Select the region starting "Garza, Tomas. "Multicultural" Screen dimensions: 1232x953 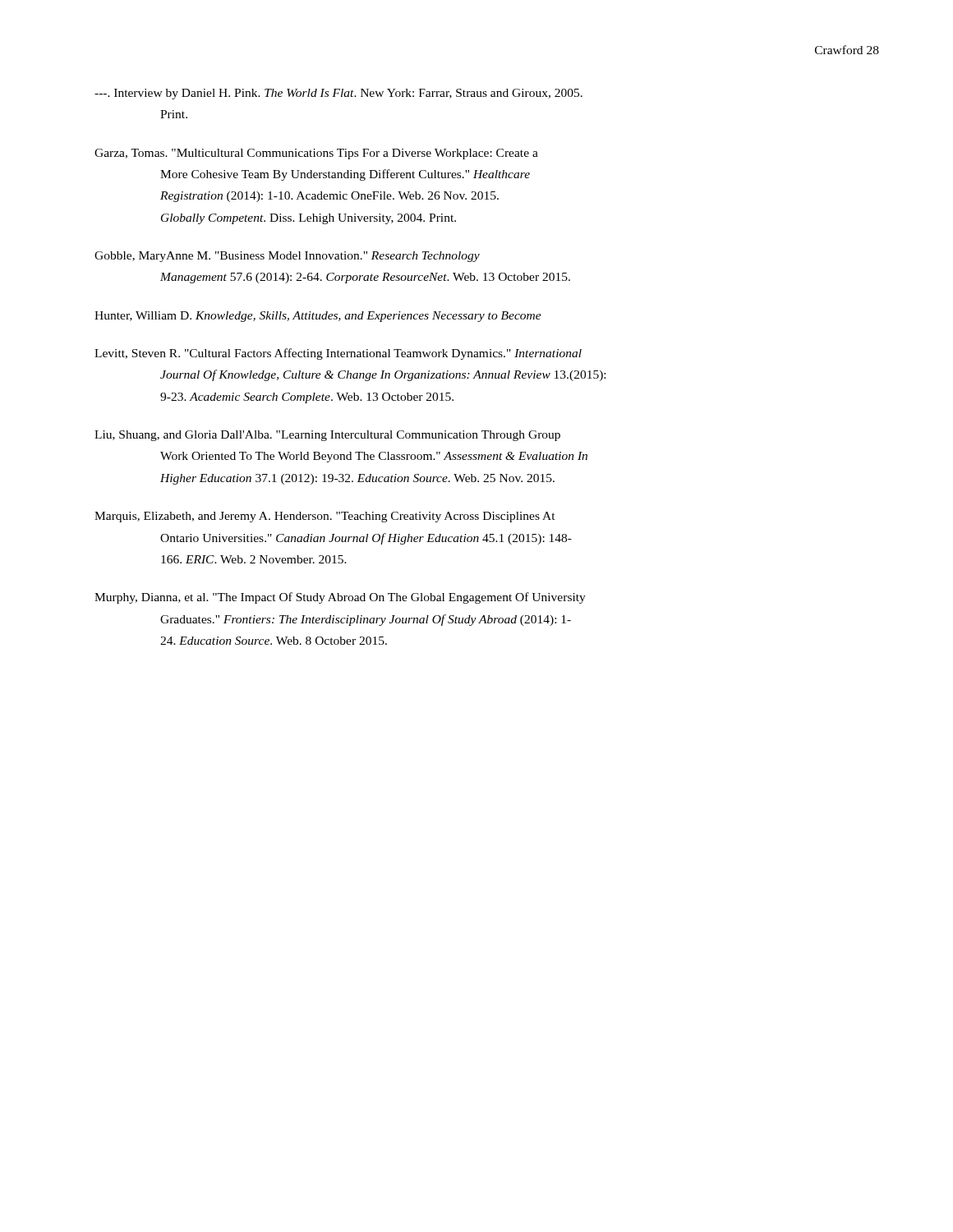point(487,185)
